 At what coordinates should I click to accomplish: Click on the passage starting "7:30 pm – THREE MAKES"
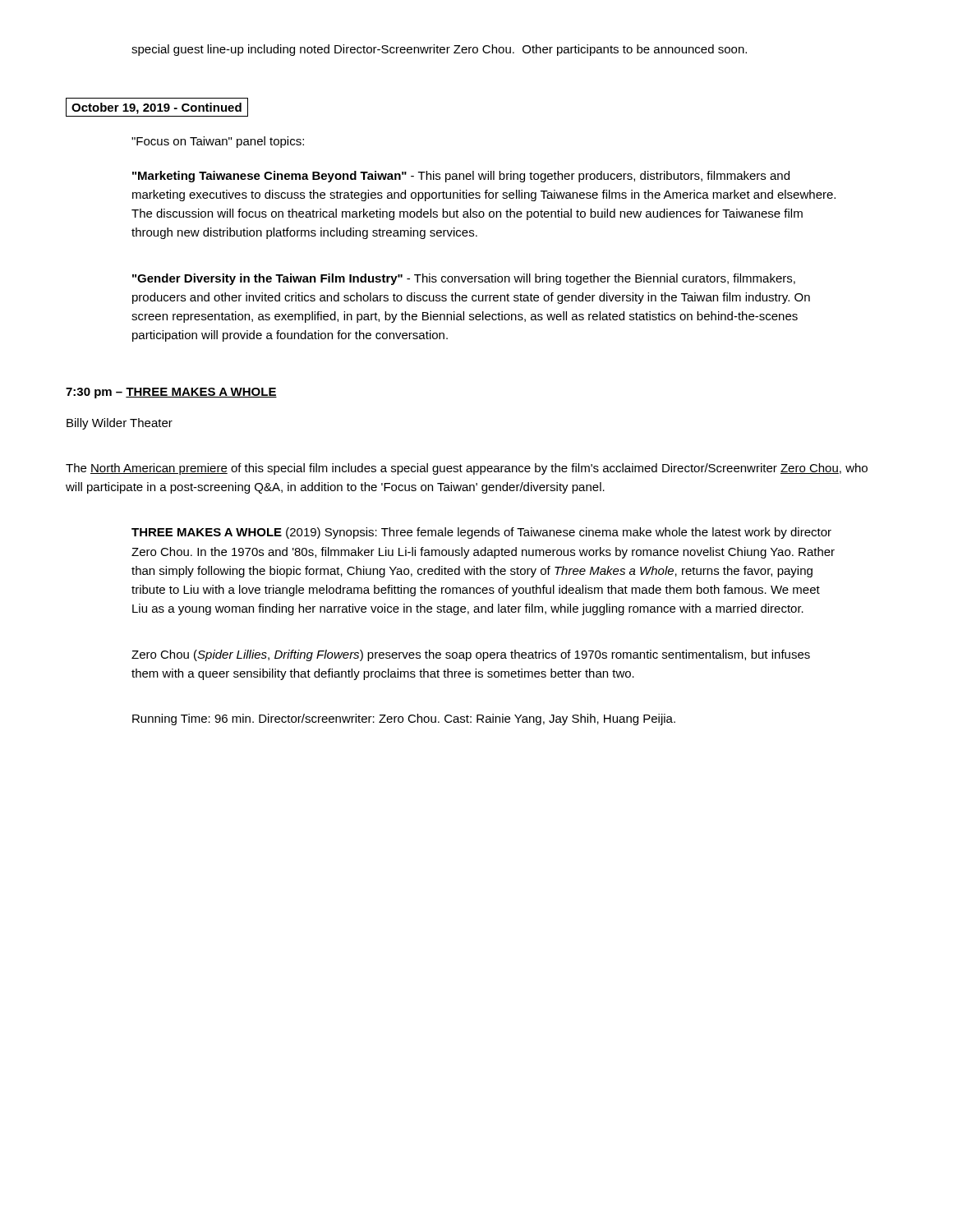(171, 391)
